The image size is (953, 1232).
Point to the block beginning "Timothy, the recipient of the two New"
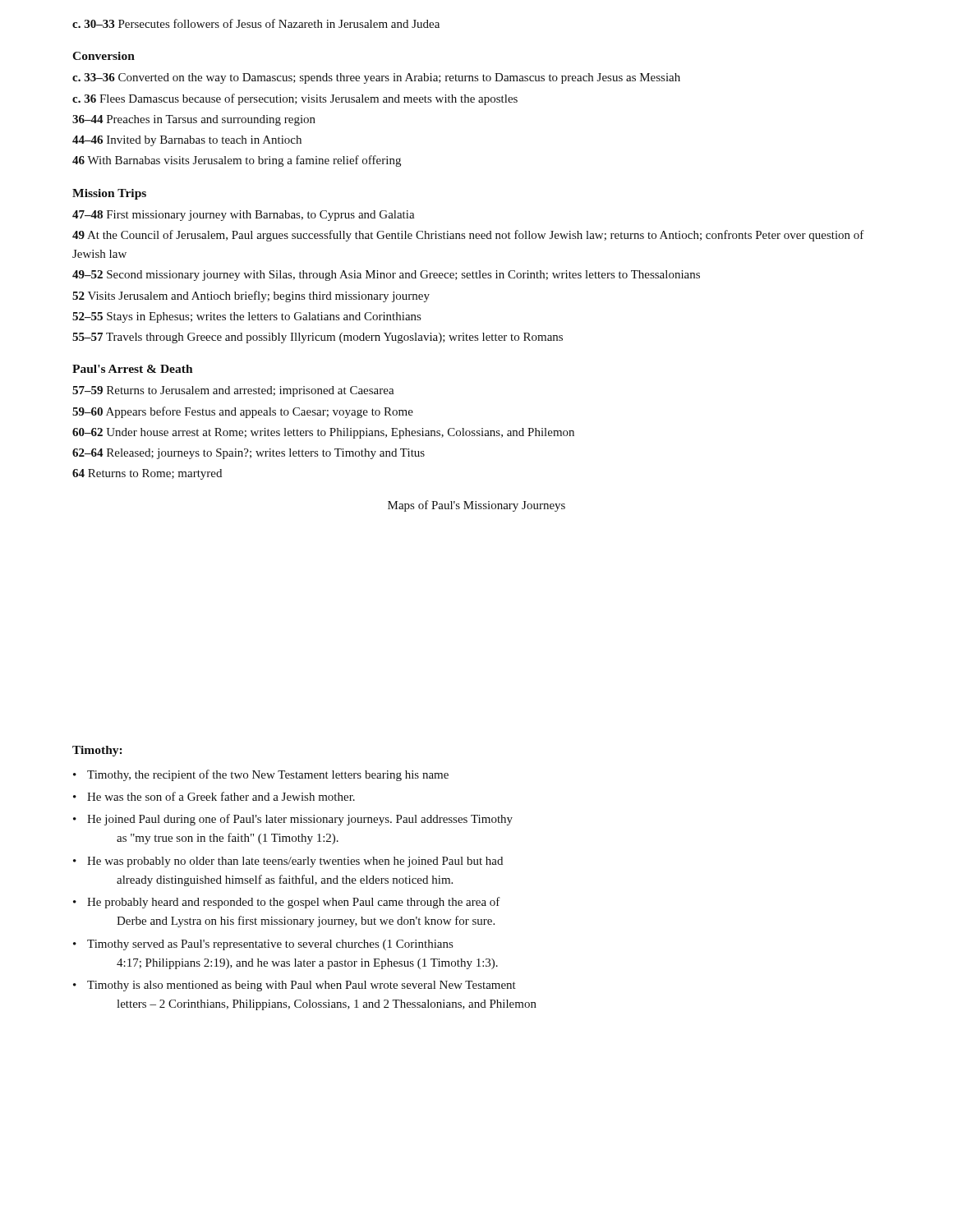(476, 890)
